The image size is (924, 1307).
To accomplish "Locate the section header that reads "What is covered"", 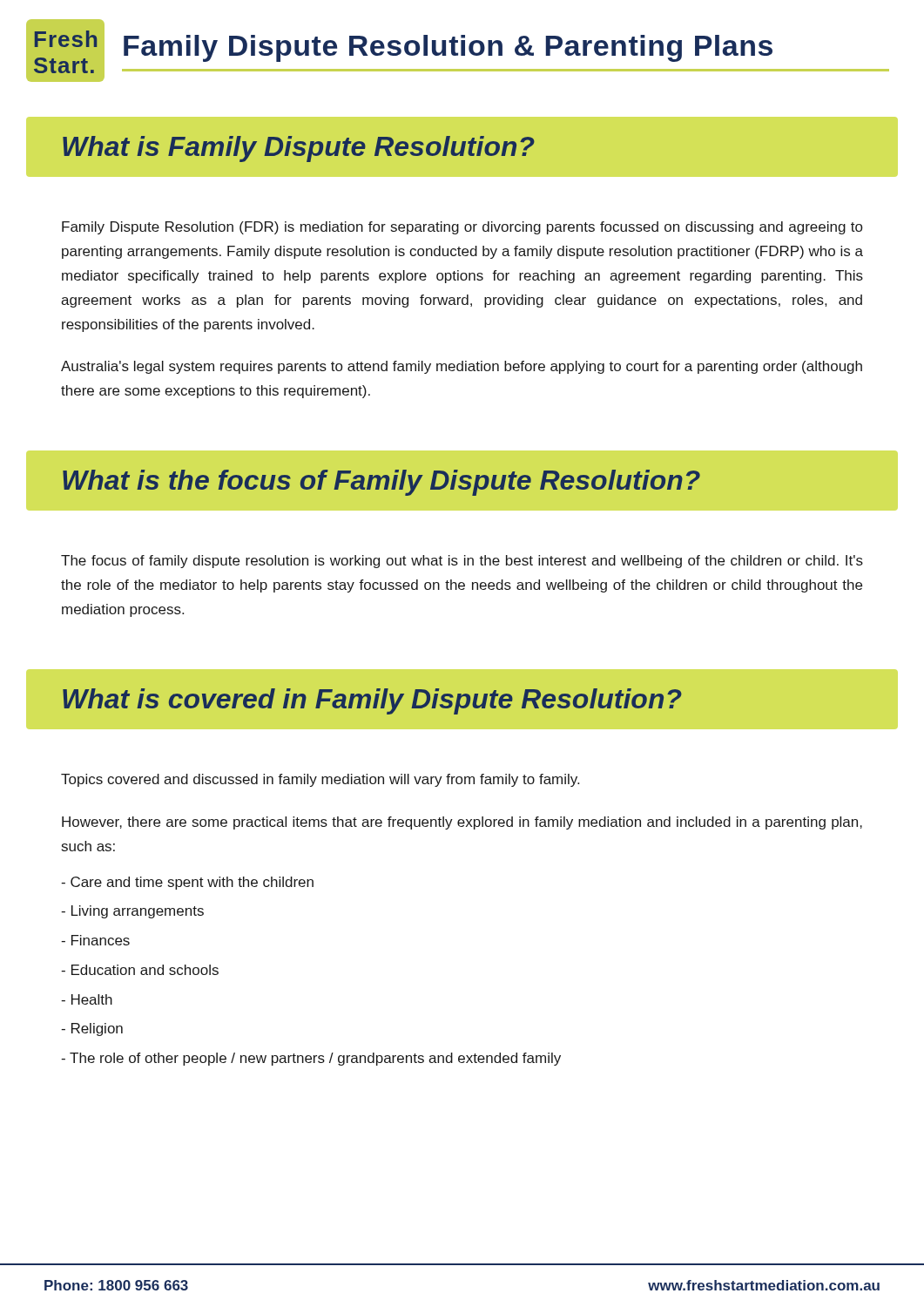I will [x=462, y=700].
